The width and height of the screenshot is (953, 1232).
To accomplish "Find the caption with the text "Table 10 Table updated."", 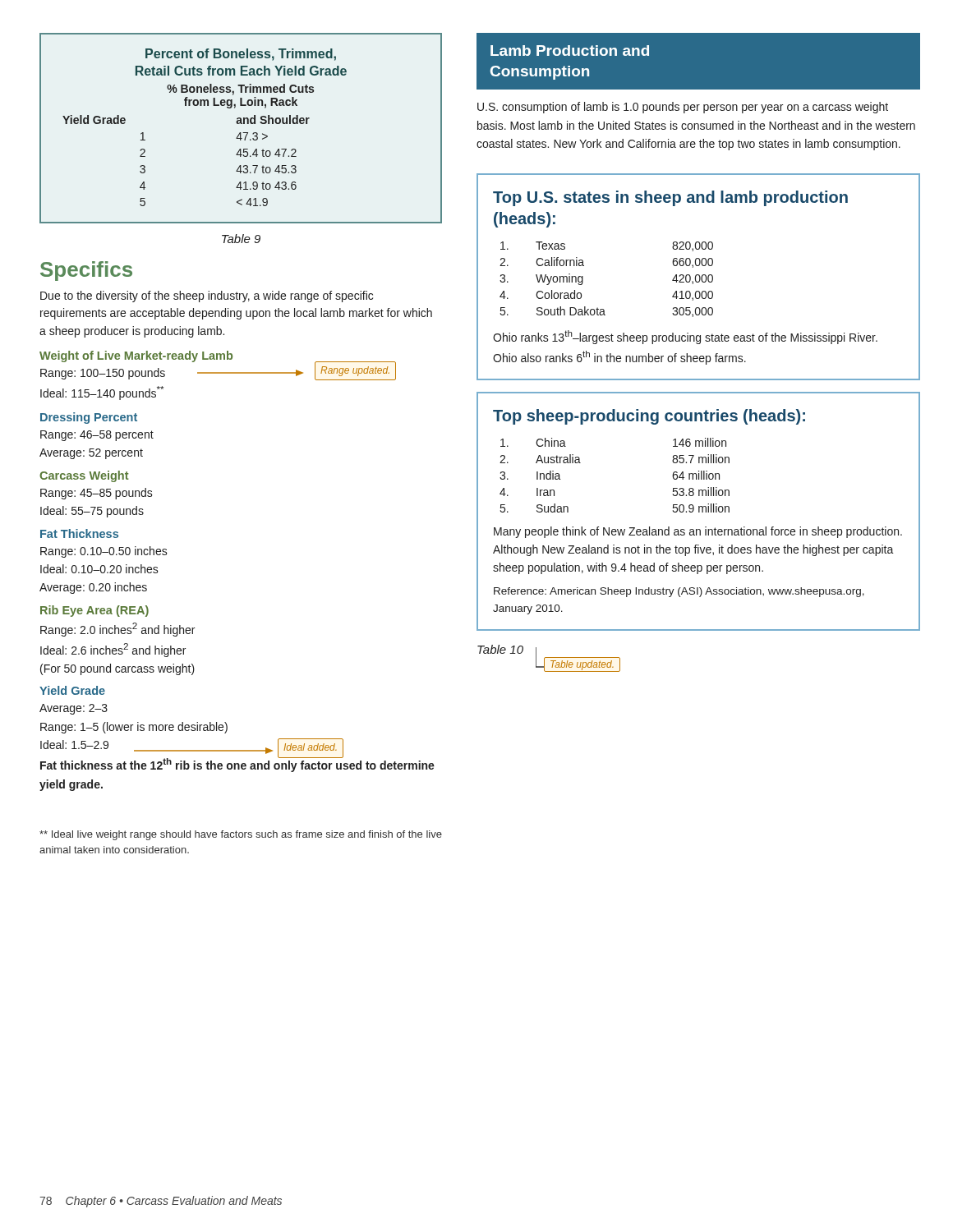I will 500,649.
